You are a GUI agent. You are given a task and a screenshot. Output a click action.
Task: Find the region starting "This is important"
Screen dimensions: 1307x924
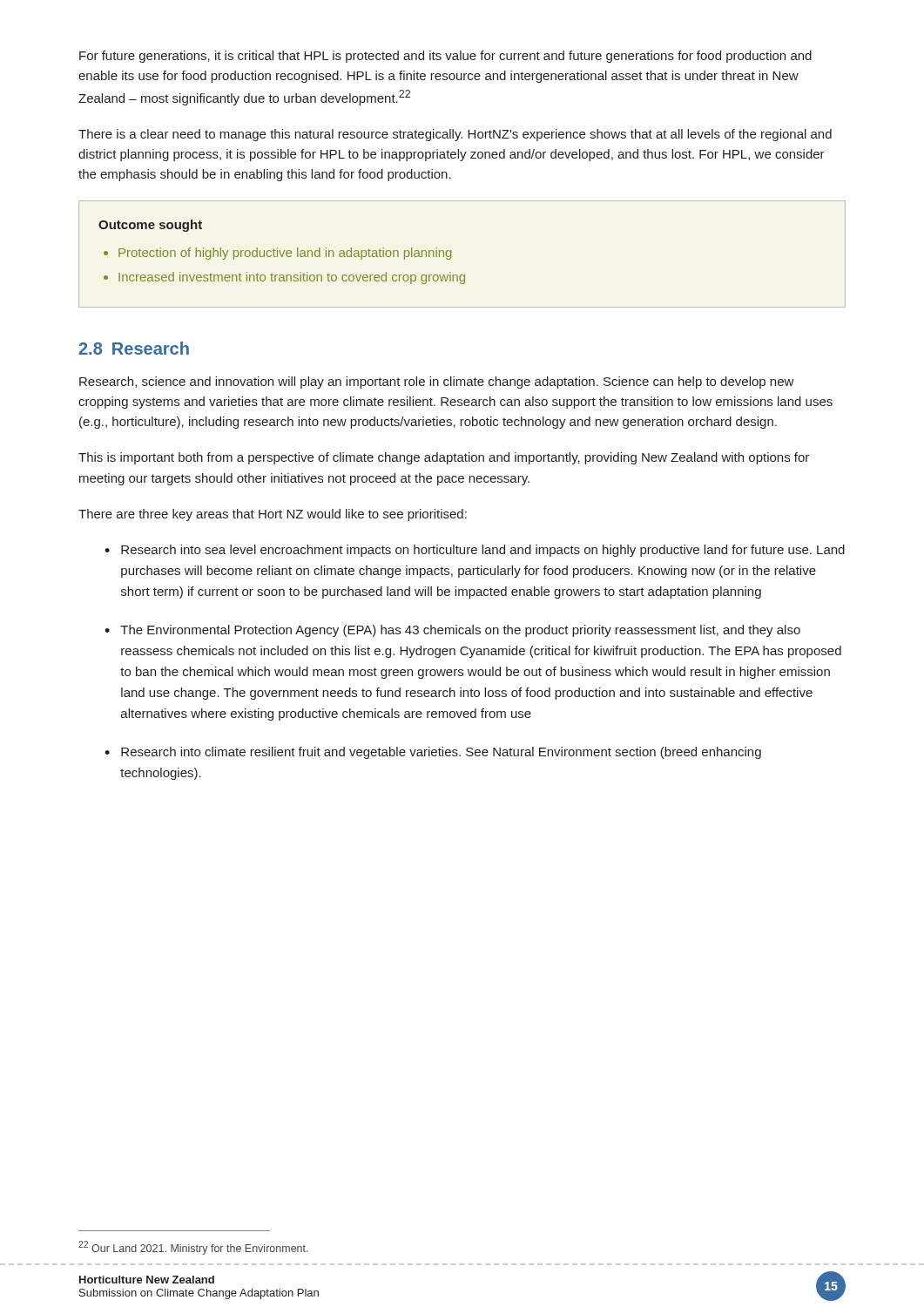click(x=444, y=467)
